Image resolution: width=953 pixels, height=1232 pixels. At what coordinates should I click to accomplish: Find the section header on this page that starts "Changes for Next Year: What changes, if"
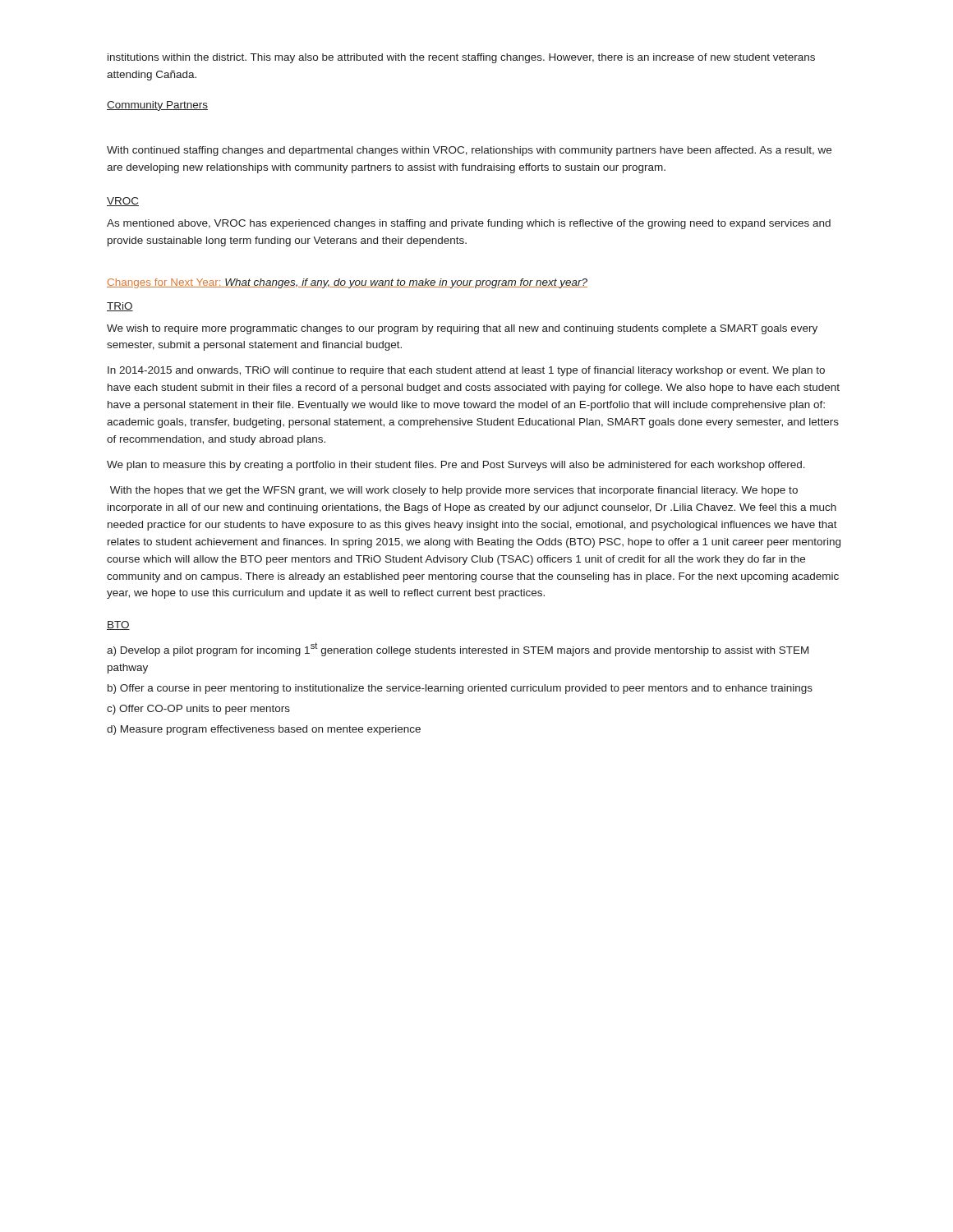347,282
